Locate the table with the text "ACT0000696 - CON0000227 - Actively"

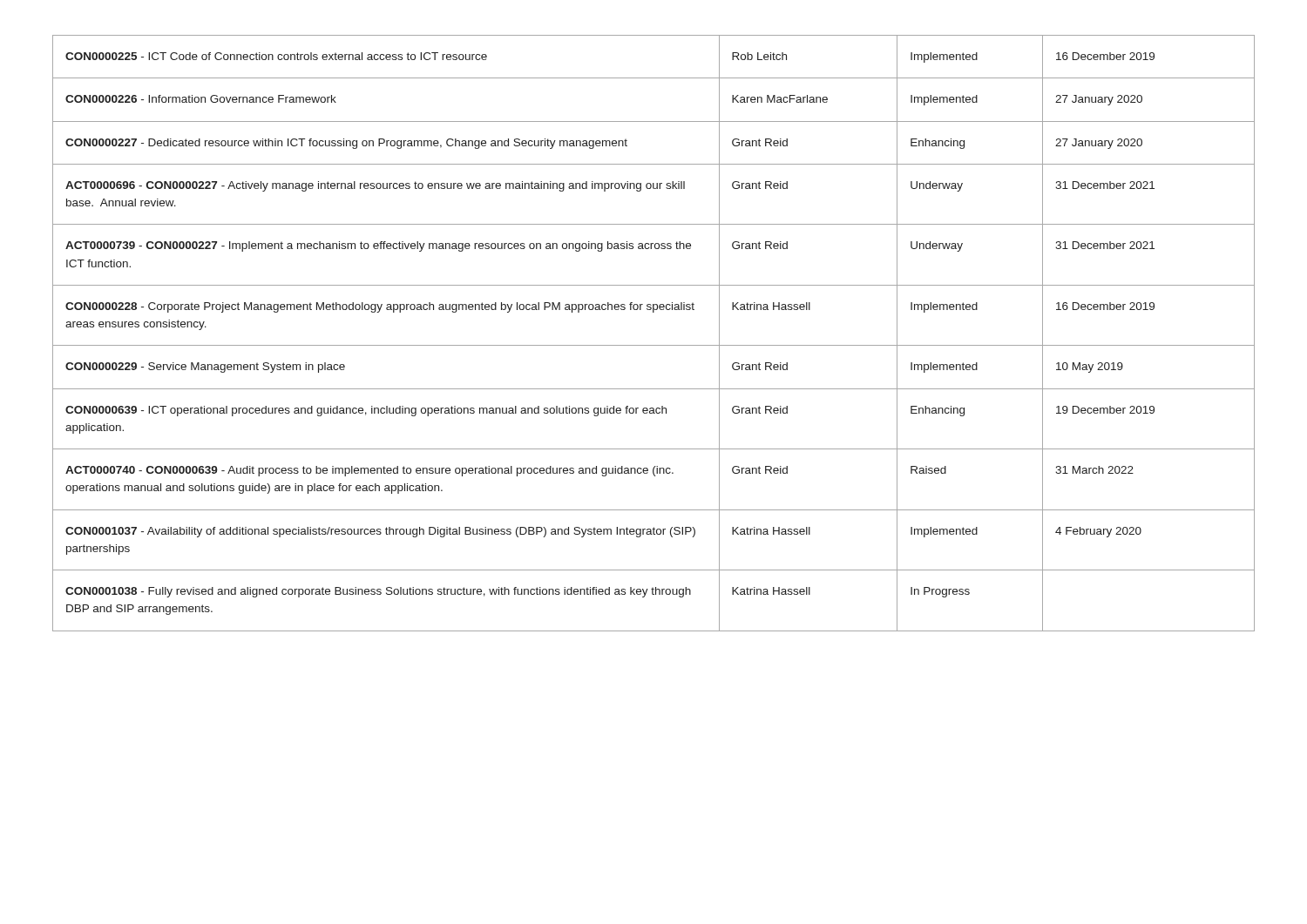pyautogui.click(x=654, y=333)
